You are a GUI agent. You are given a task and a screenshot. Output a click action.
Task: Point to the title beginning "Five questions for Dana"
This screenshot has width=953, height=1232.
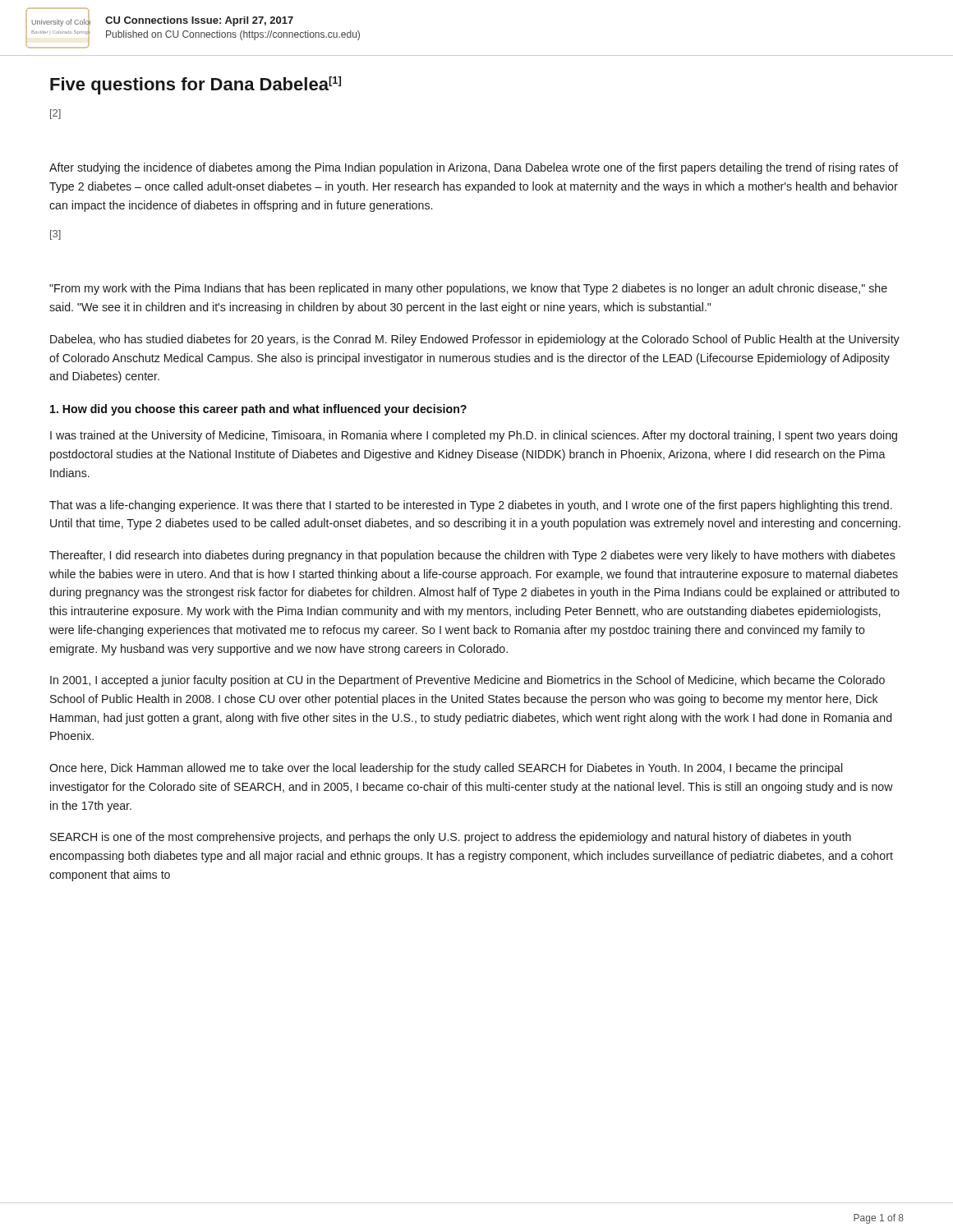(x=195, y=84)
